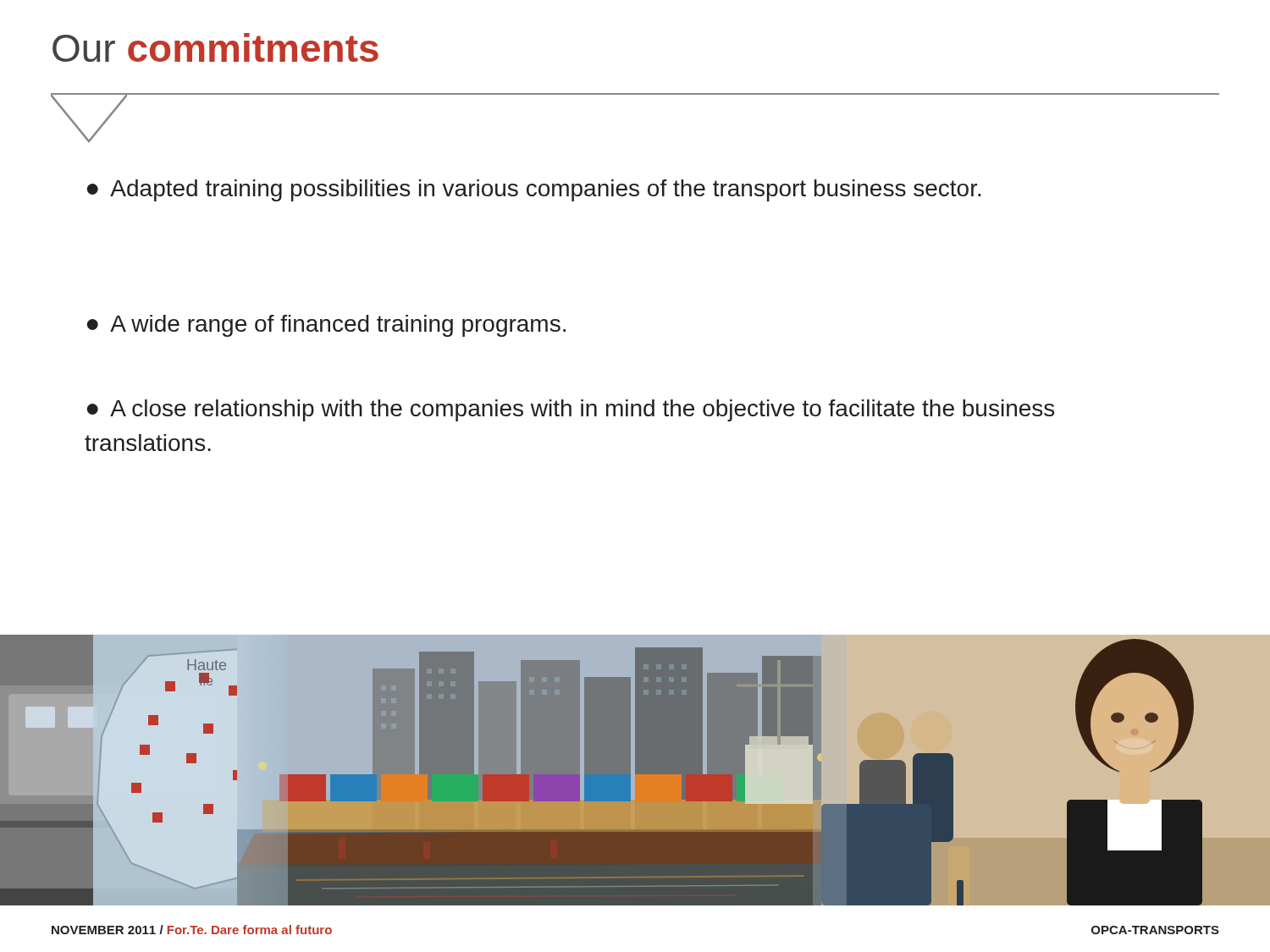Locate the passage starting "● A close relationship with the"
Screen dimensions: 952x1270
click(570, 425)
